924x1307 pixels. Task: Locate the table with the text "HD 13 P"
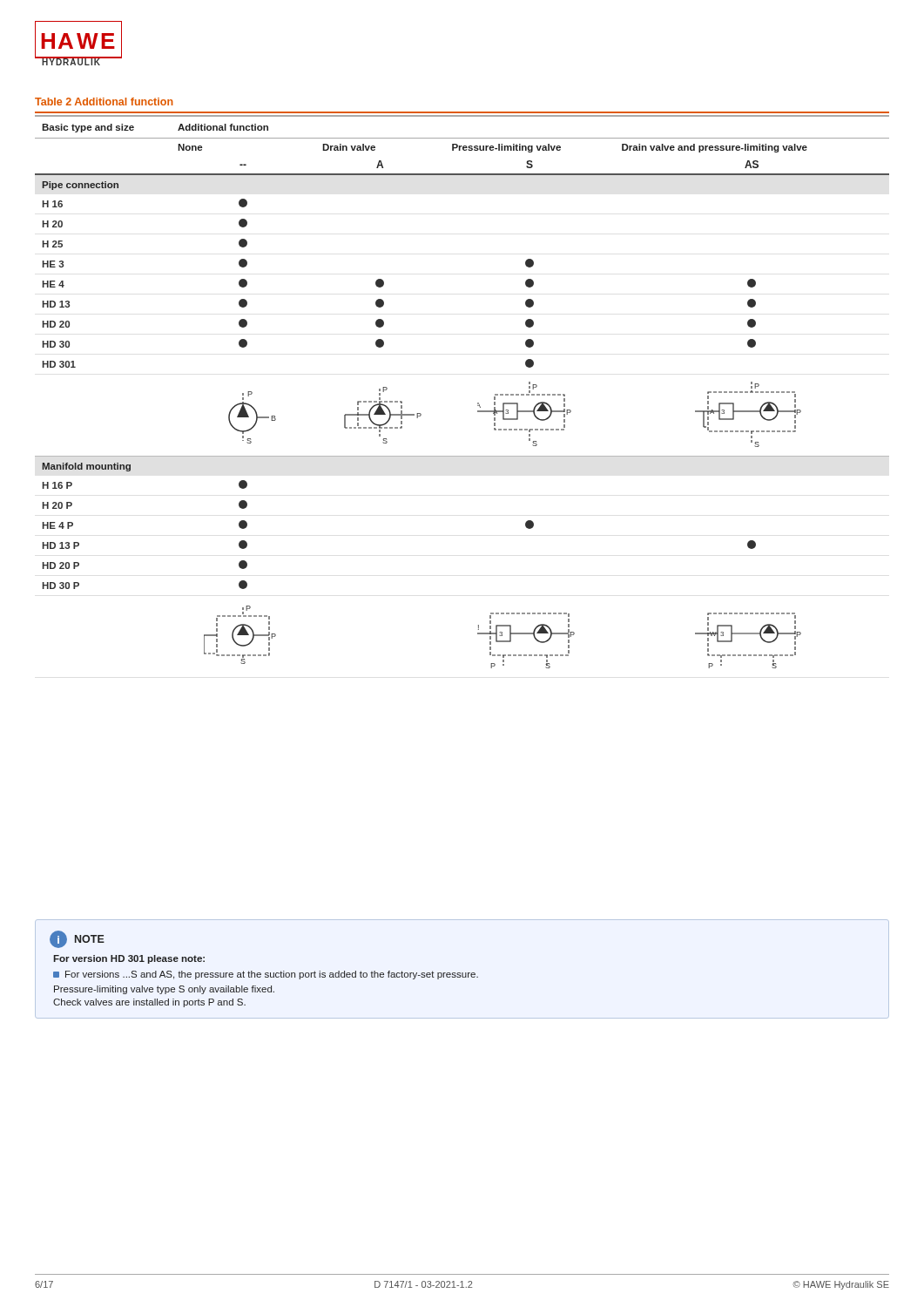[462, 396]
